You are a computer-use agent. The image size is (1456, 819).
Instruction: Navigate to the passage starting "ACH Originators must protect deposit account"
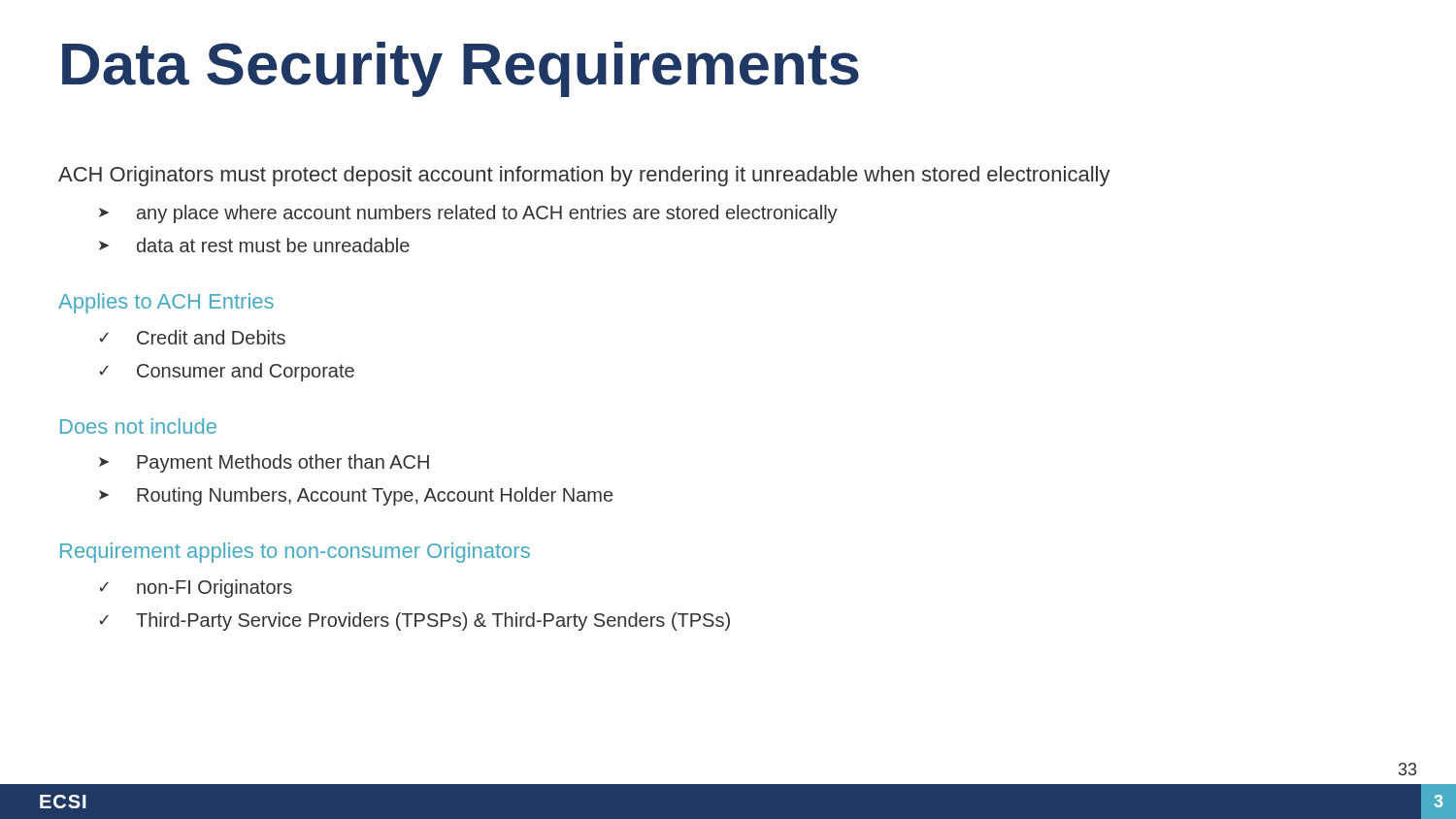pos(584,174)
